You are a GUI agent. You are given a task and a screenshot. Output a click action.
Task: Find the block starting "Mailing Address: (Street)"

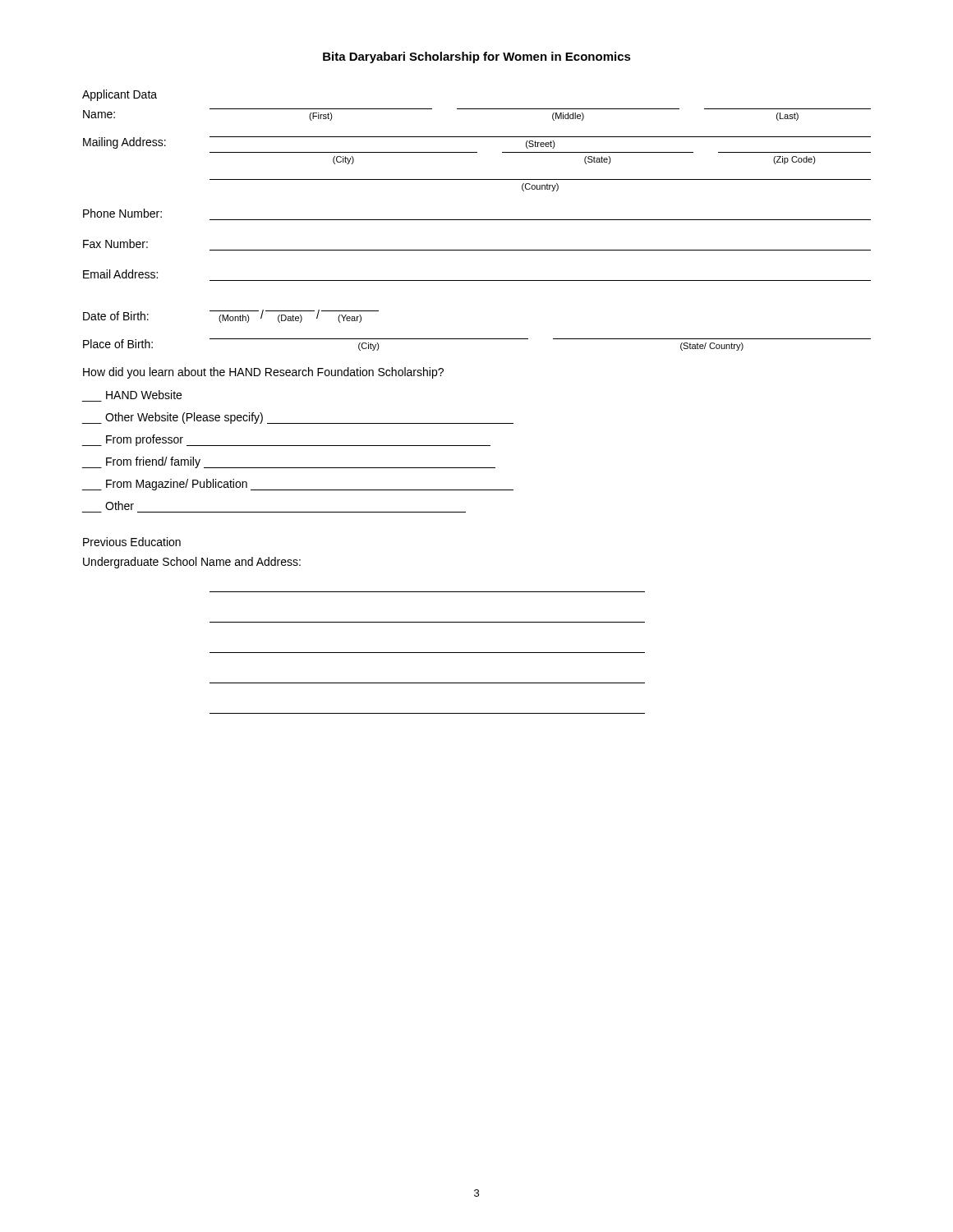(x=476, y=142)
